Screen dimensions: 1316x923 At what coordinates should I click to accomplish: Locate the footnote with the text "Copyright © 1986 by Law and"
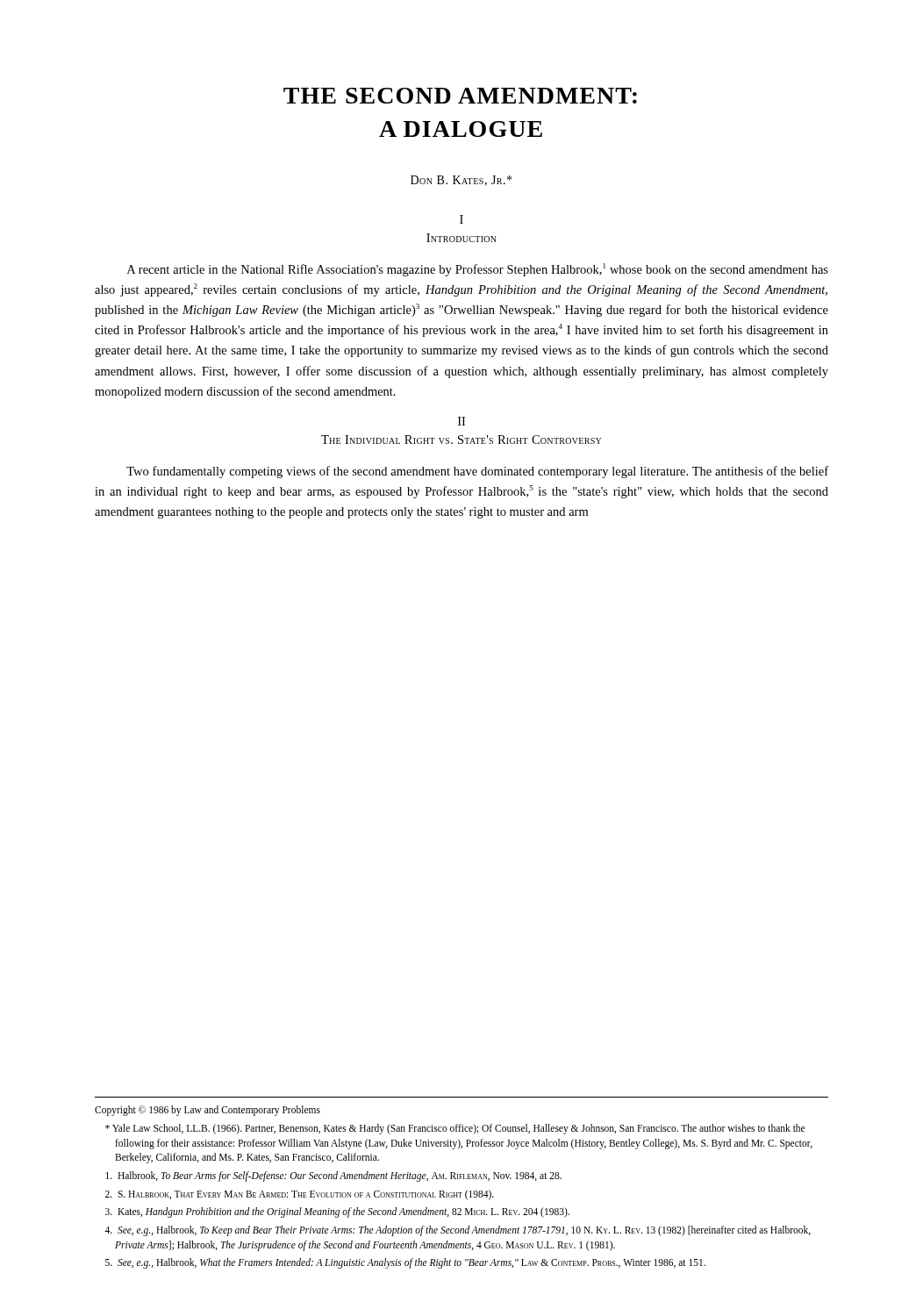pyautogui.click(x=207, y=1110)
